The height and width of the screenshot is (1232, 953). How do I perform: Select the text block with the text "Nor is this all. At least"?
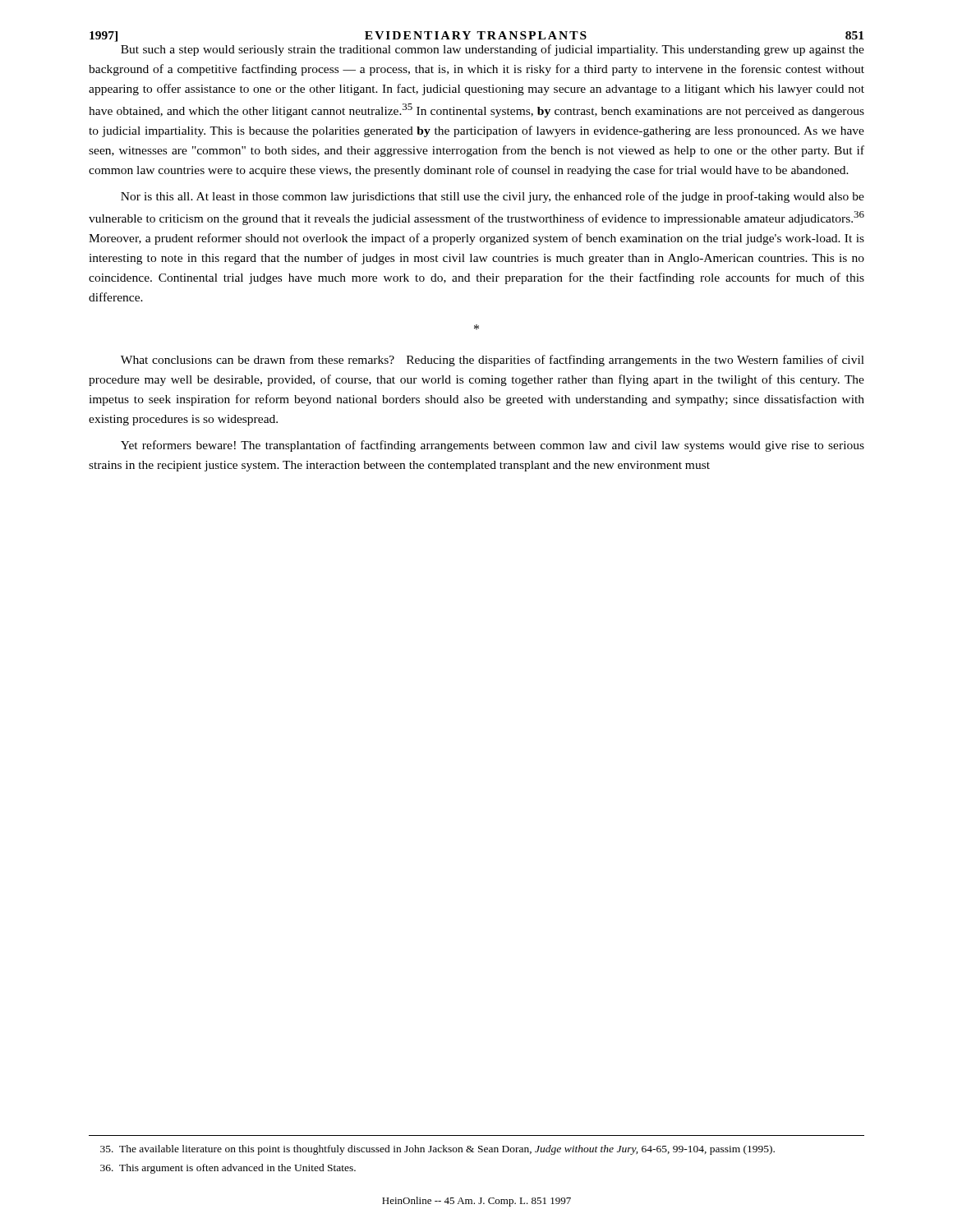tap(476, 247)
